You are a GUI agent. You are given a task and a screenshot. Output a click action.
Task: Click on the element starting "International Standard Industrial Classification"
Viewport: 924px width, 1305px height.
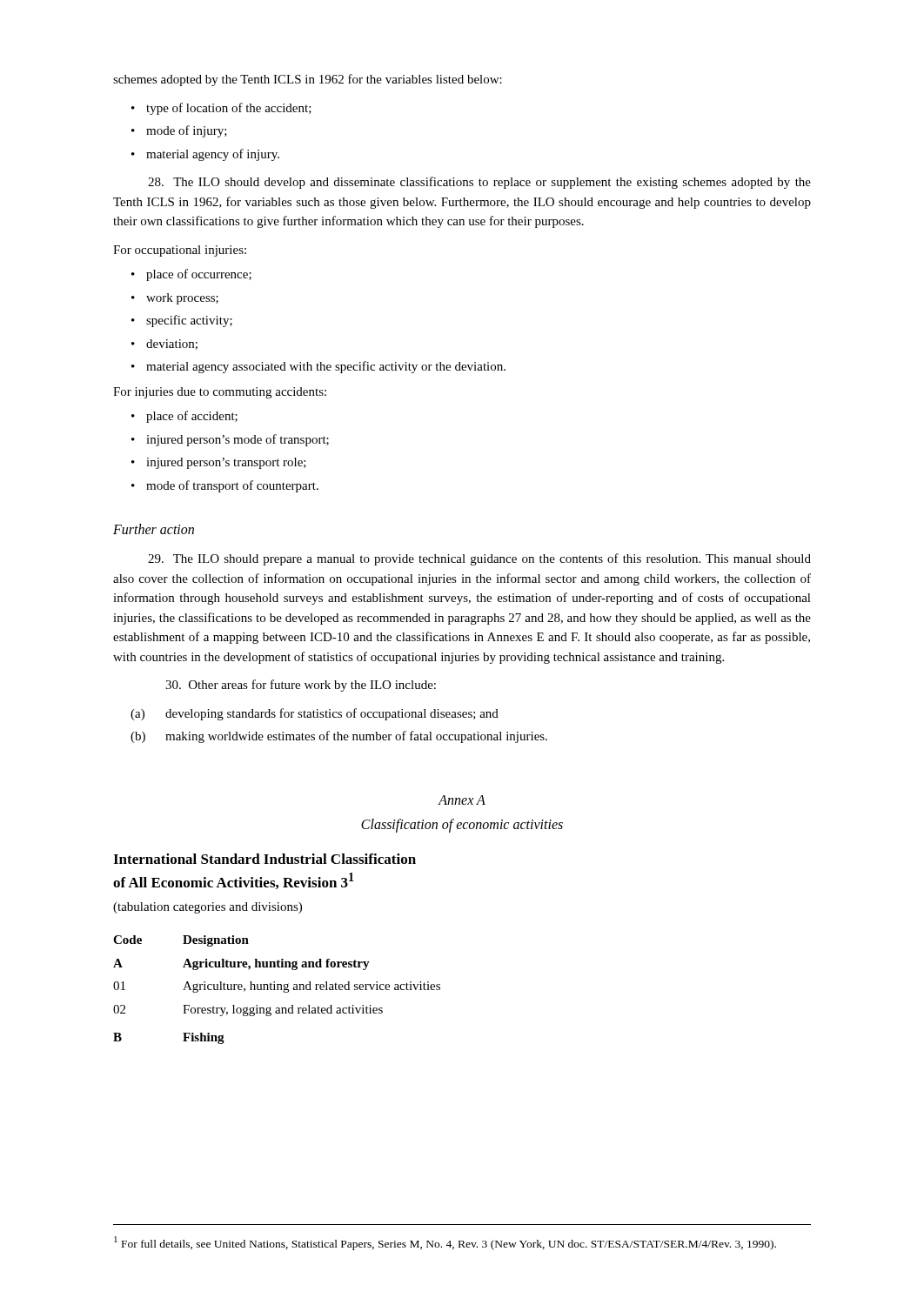[x=264, y=859]
